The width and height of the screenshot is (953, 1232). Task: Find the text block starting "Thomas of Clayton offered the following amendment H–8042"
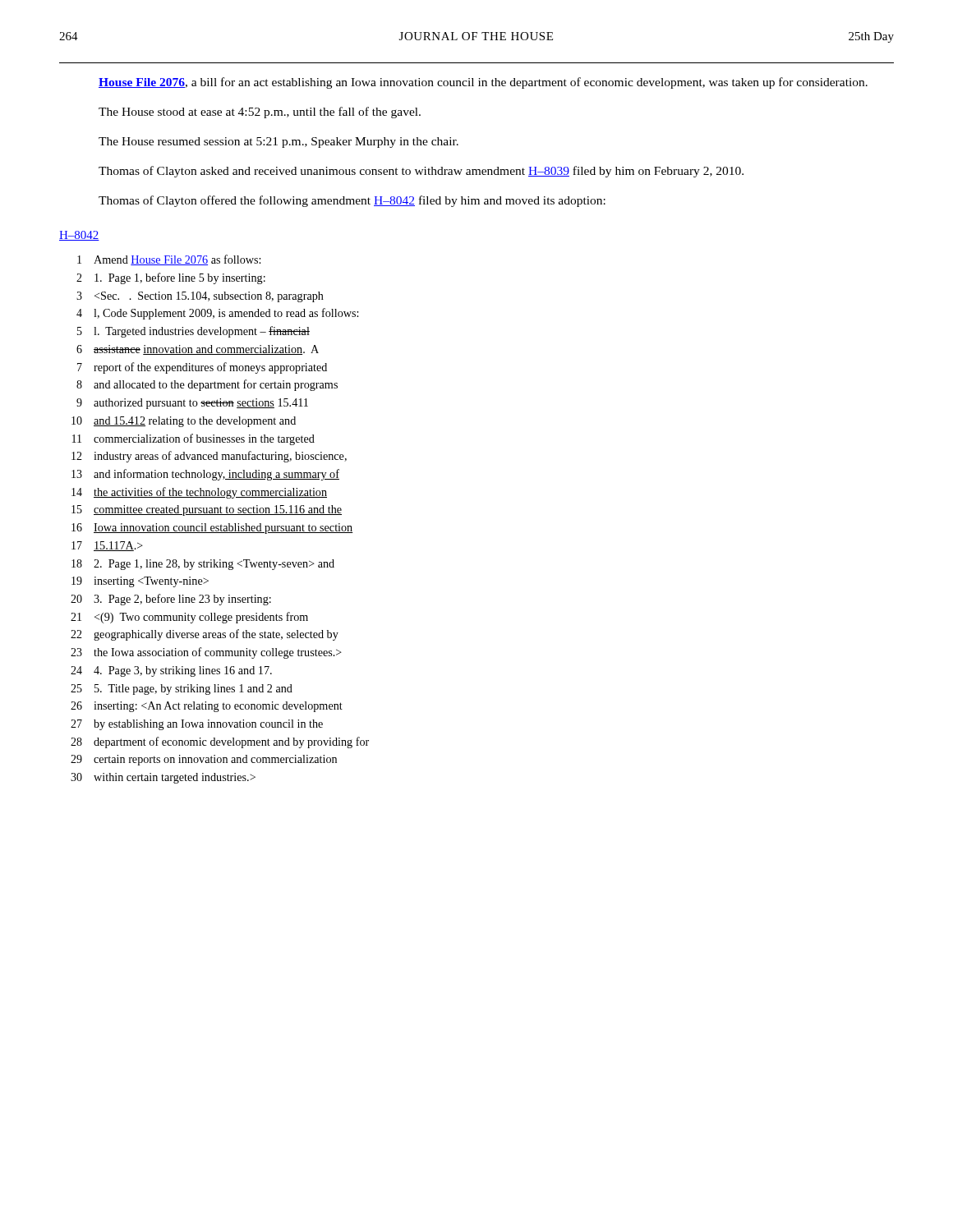pyautogui.click(x=352, y=200)
